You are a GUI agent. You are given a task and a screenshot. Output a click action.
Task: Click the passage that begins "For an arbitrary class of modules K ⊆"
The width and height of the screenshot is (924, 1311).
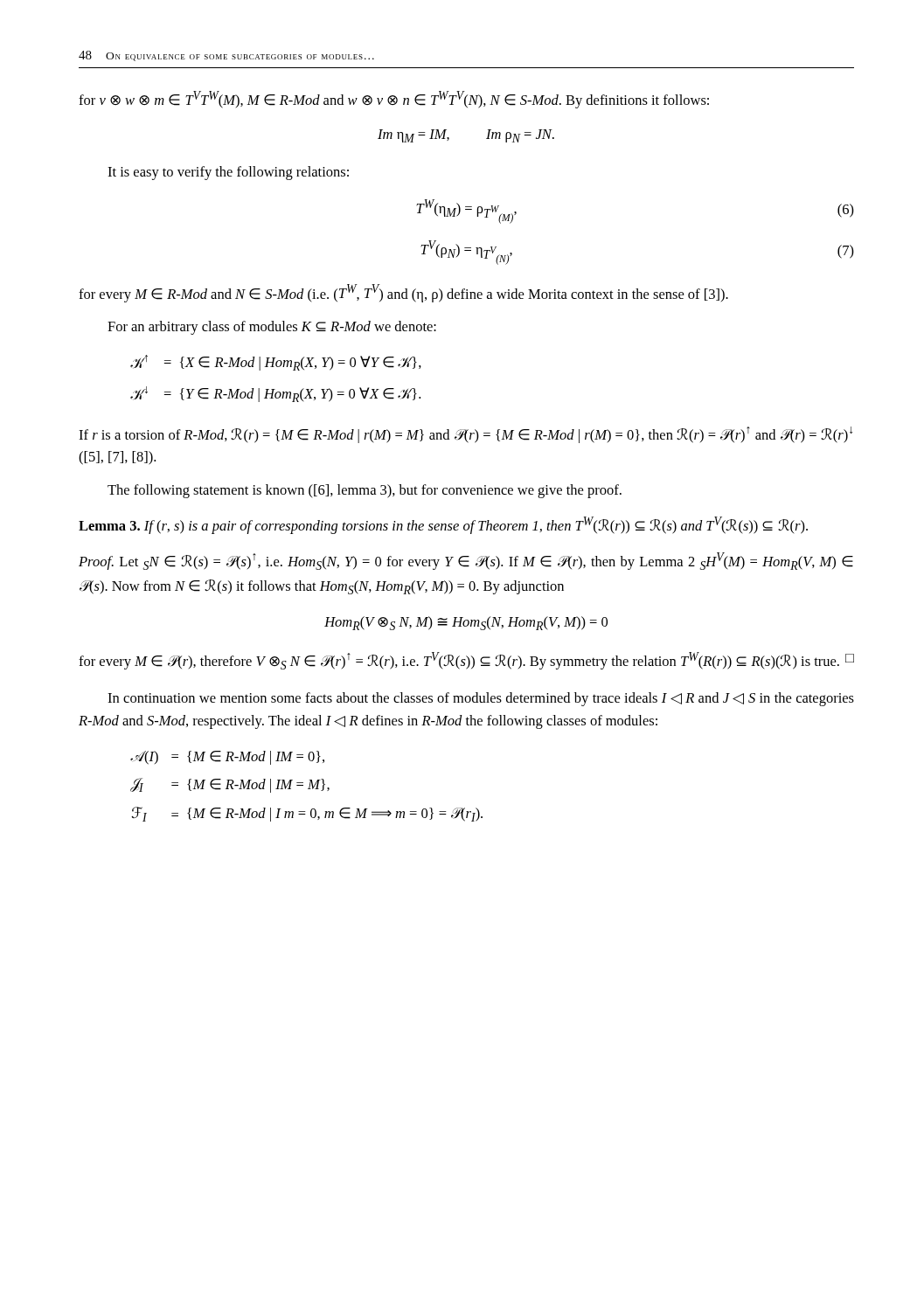(272, 326)
